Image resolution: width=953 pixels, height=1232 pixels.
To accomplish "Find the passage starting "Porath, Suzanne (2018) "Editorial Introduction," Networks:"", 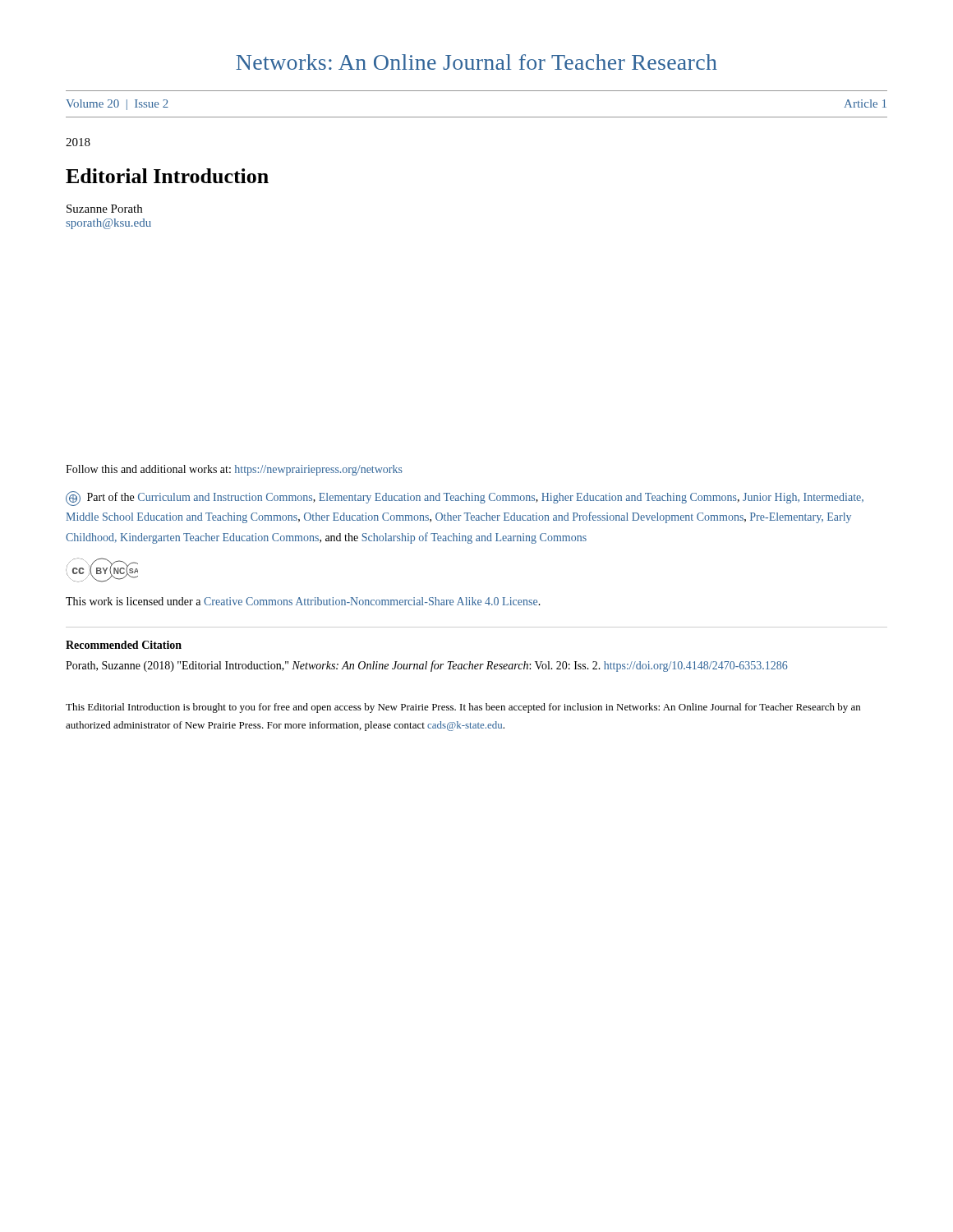I will pyautogui.click(x=427, y=665).
